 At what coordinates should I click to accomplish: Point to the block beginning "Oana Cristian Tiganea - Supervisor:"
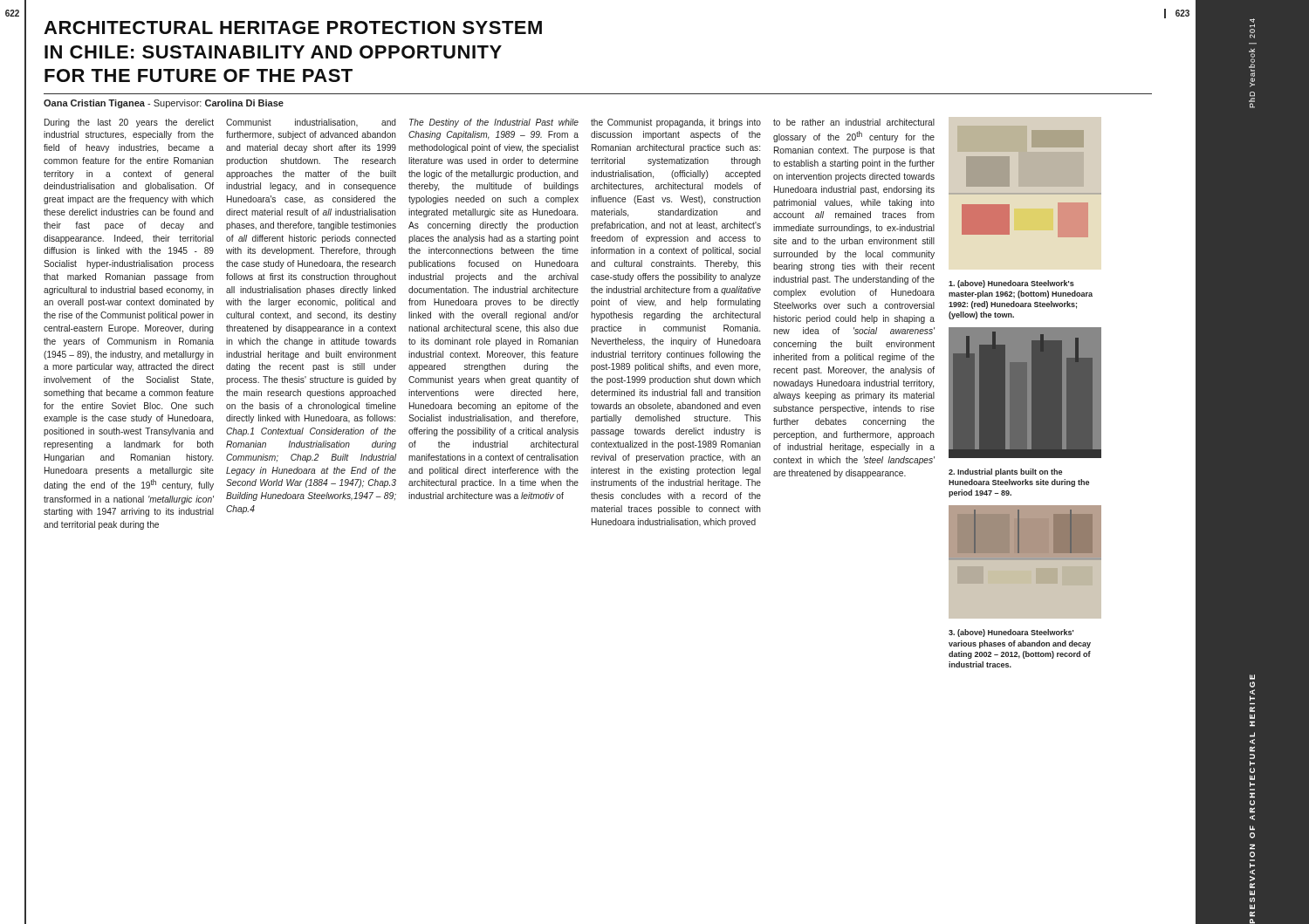point(164,103)
